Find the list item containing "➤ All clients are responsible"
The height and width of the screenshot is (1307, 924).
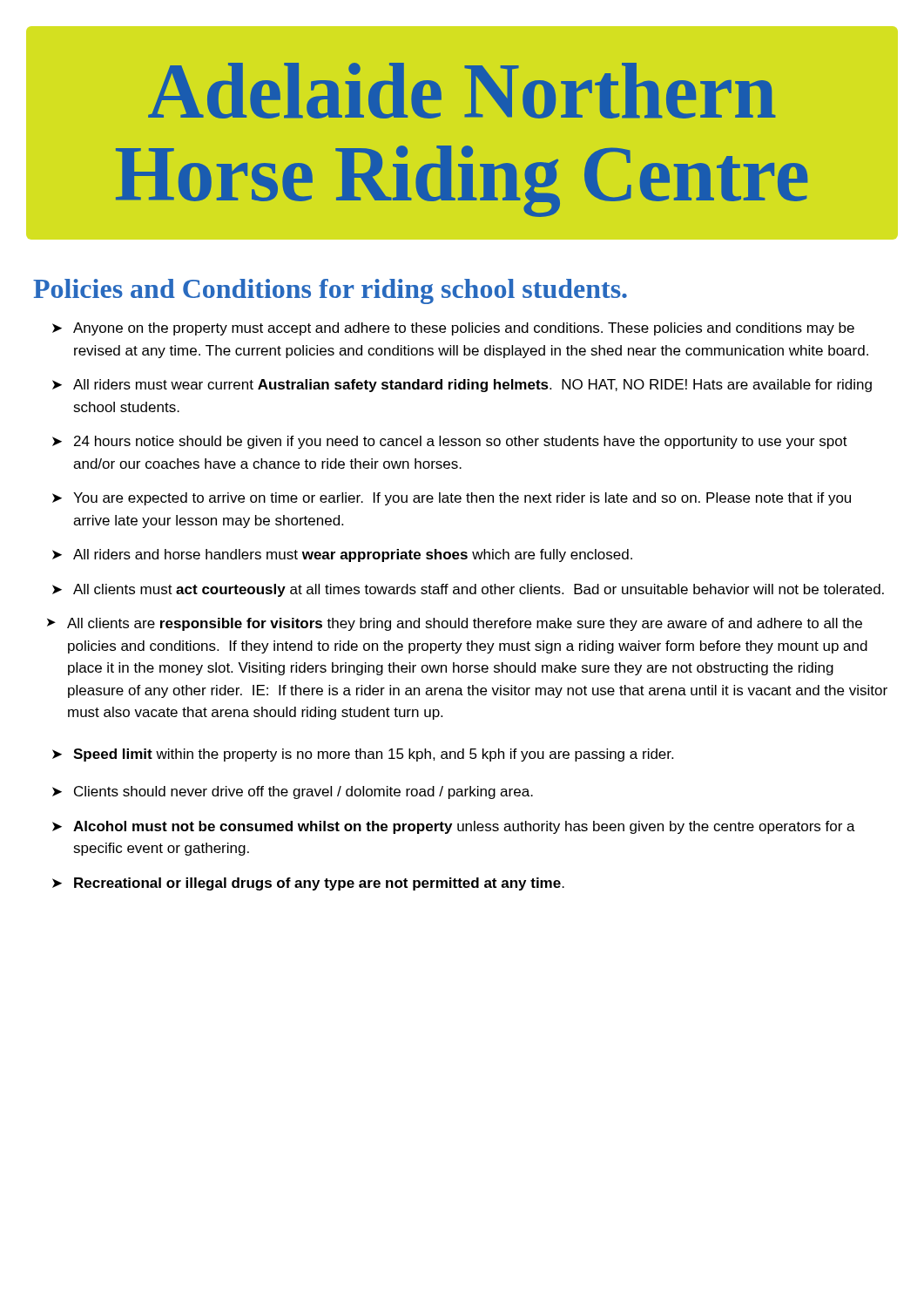(462, 668)
